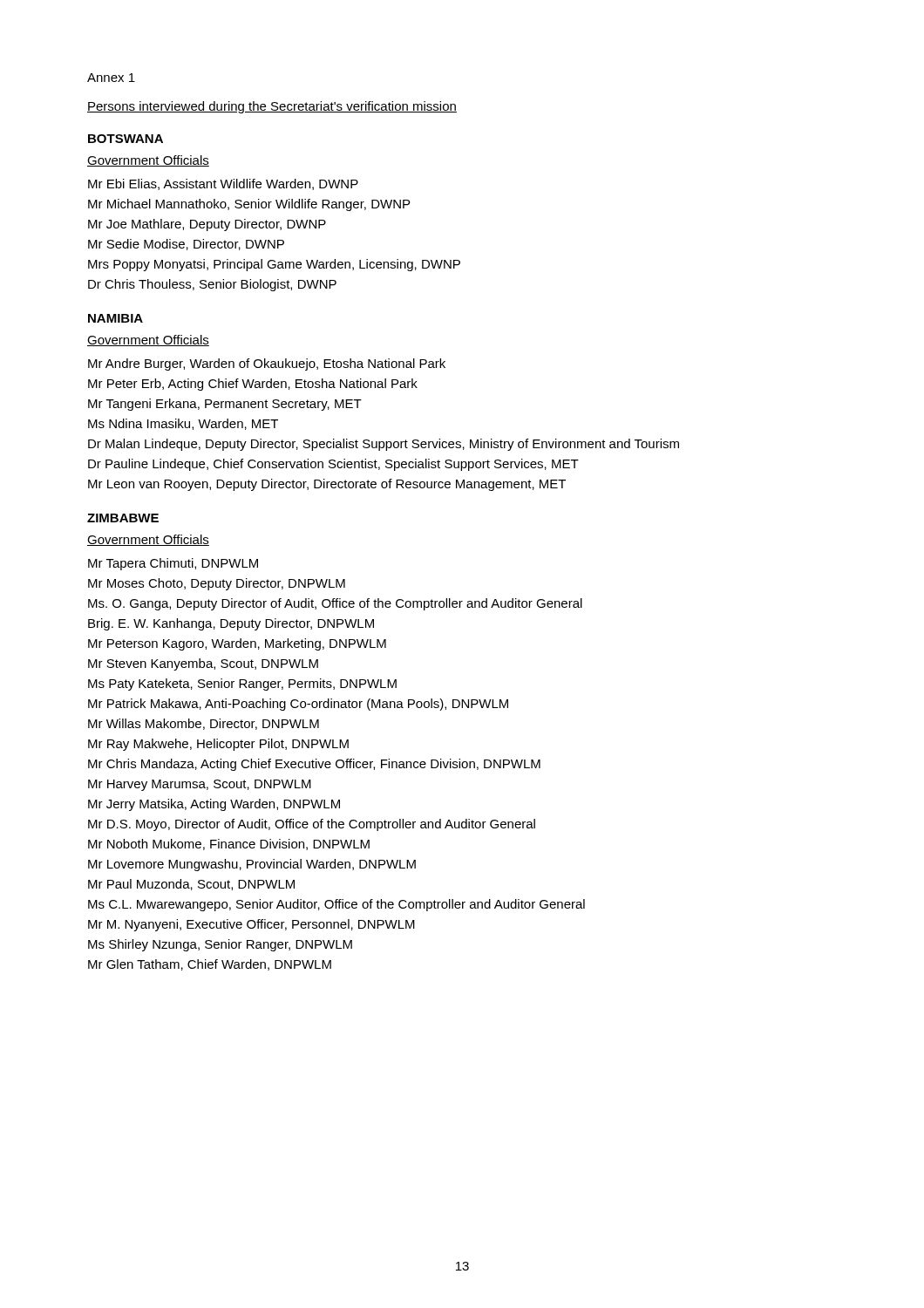924x1308 pixels.
Task: Locate the block of text that opens with "Ms. O. Ganga, Deputy Director of Audit,"
Action: (x=335, y=603)
